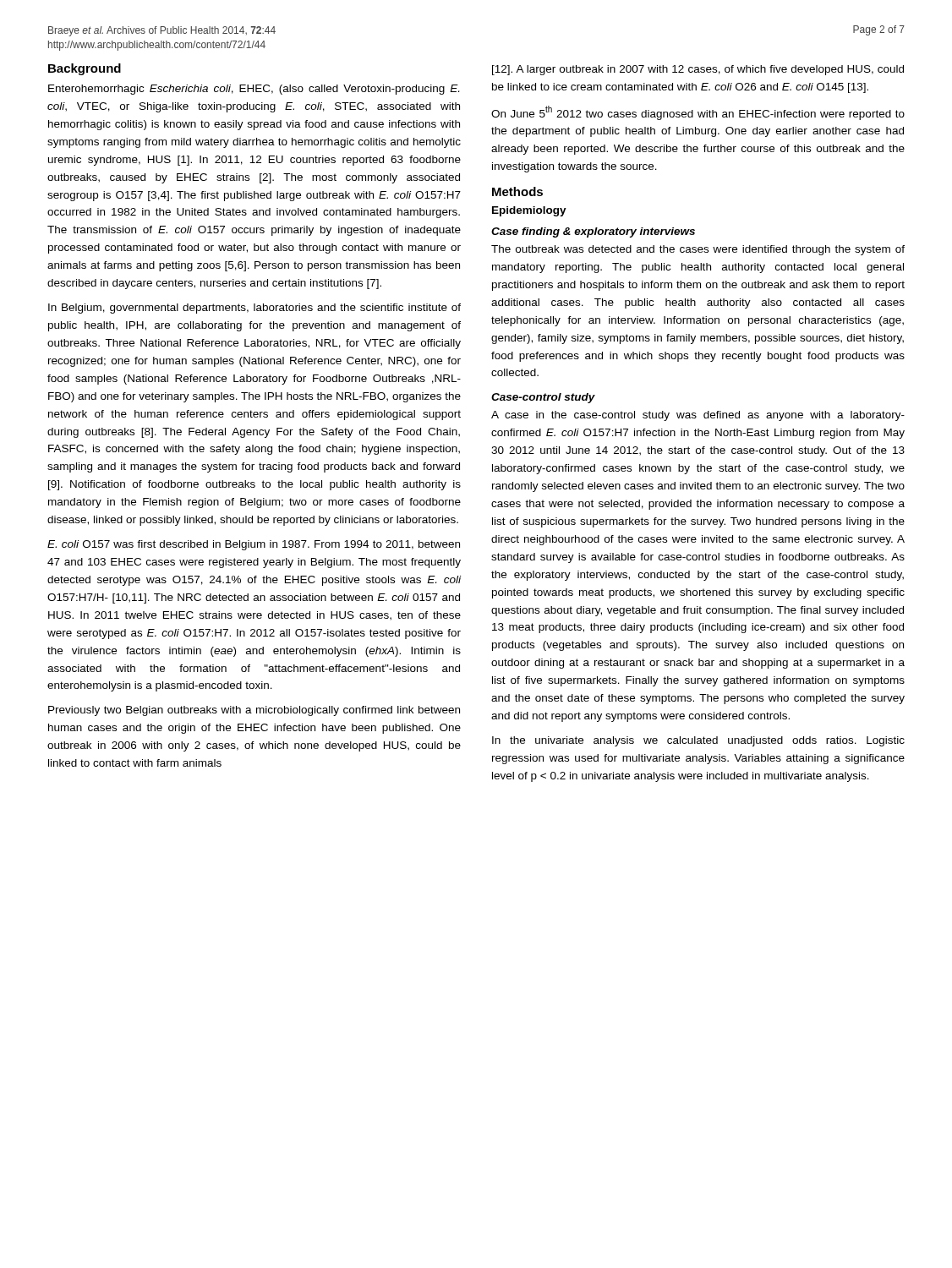Find the text starting "Previously two Belgian outbreaks with a microbiologically confirmed"
The image size is (952, 1268).
254,737
